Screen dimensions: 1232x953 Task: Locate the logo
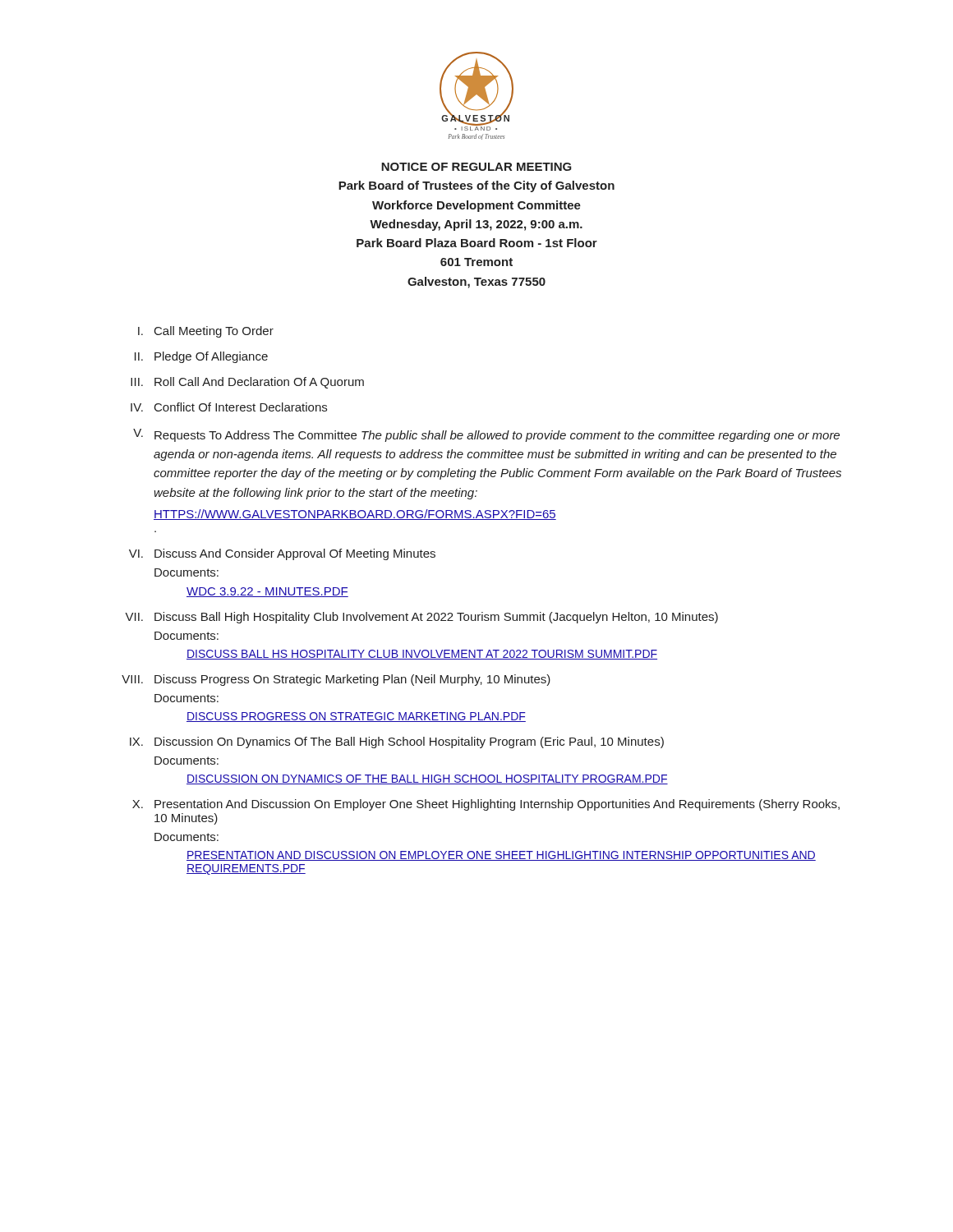pos(476,96)
